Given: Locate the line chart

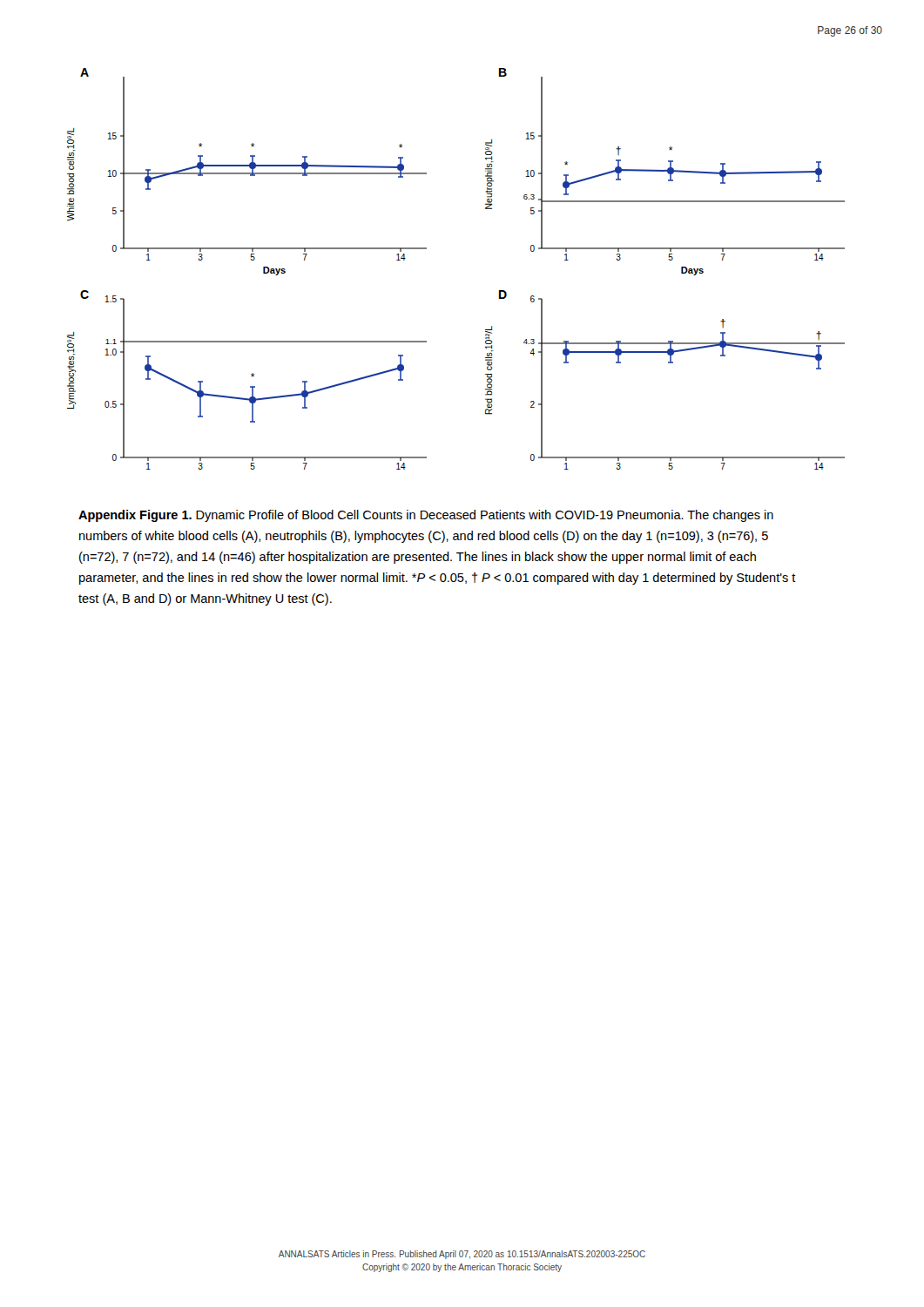Looking at the screenshot, I should [462, 261].
